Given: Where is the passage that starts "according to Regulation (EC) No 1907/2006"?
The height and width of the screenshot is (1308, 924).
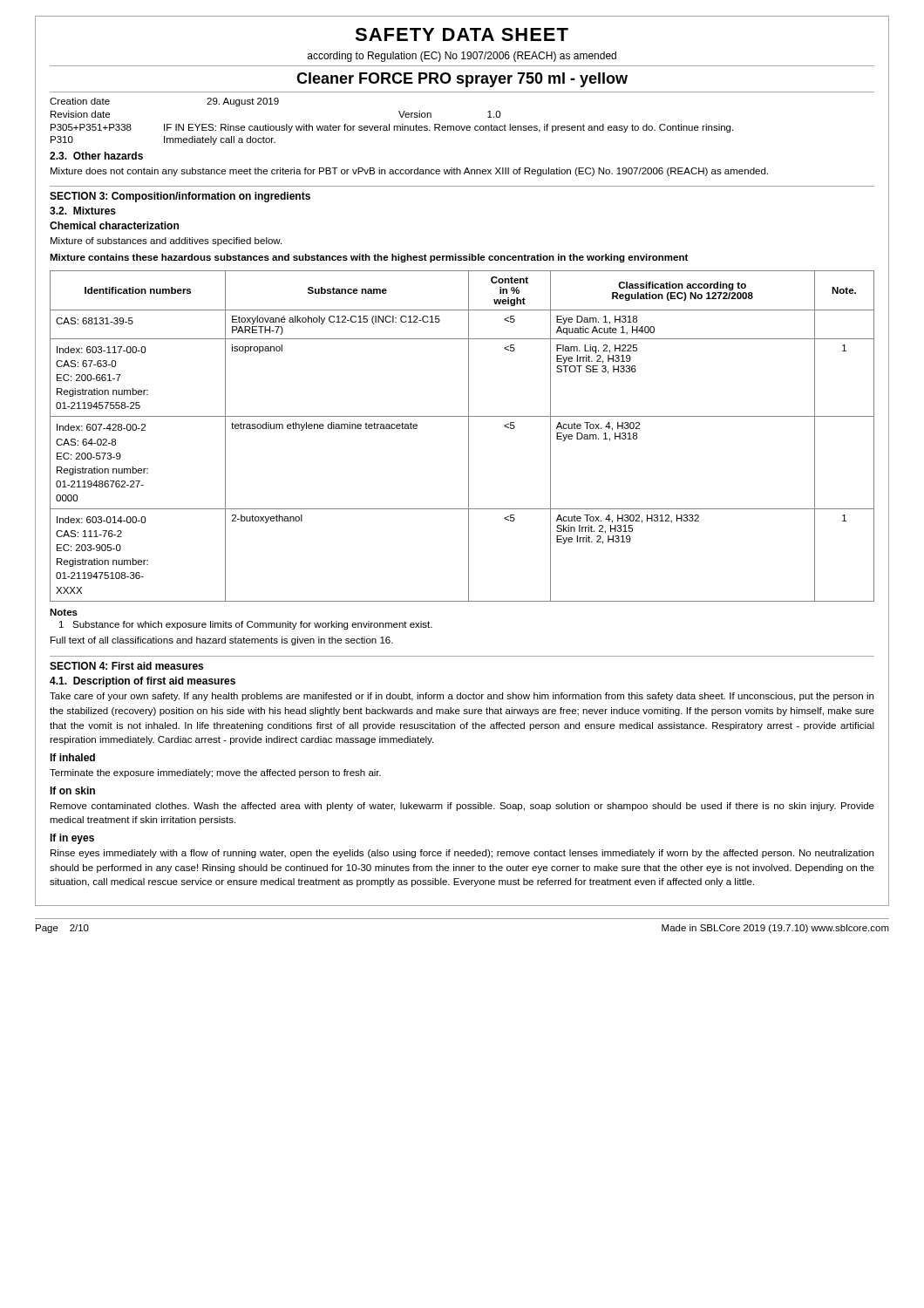Looking at the screenshot, I should [x=462, y=56].
